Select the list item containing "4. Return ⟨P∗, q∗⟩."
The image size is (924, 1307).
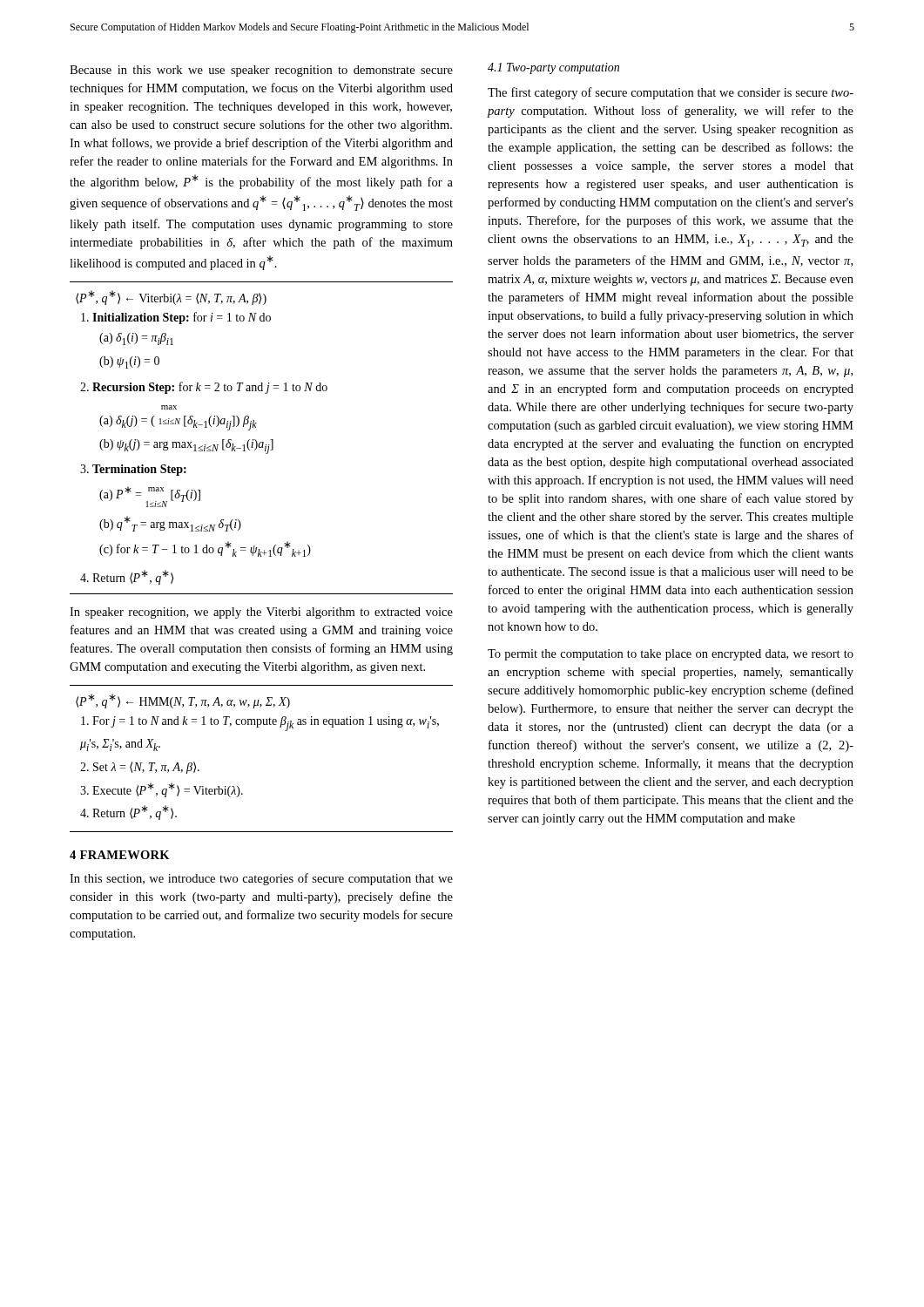click(x=129, y=812)
